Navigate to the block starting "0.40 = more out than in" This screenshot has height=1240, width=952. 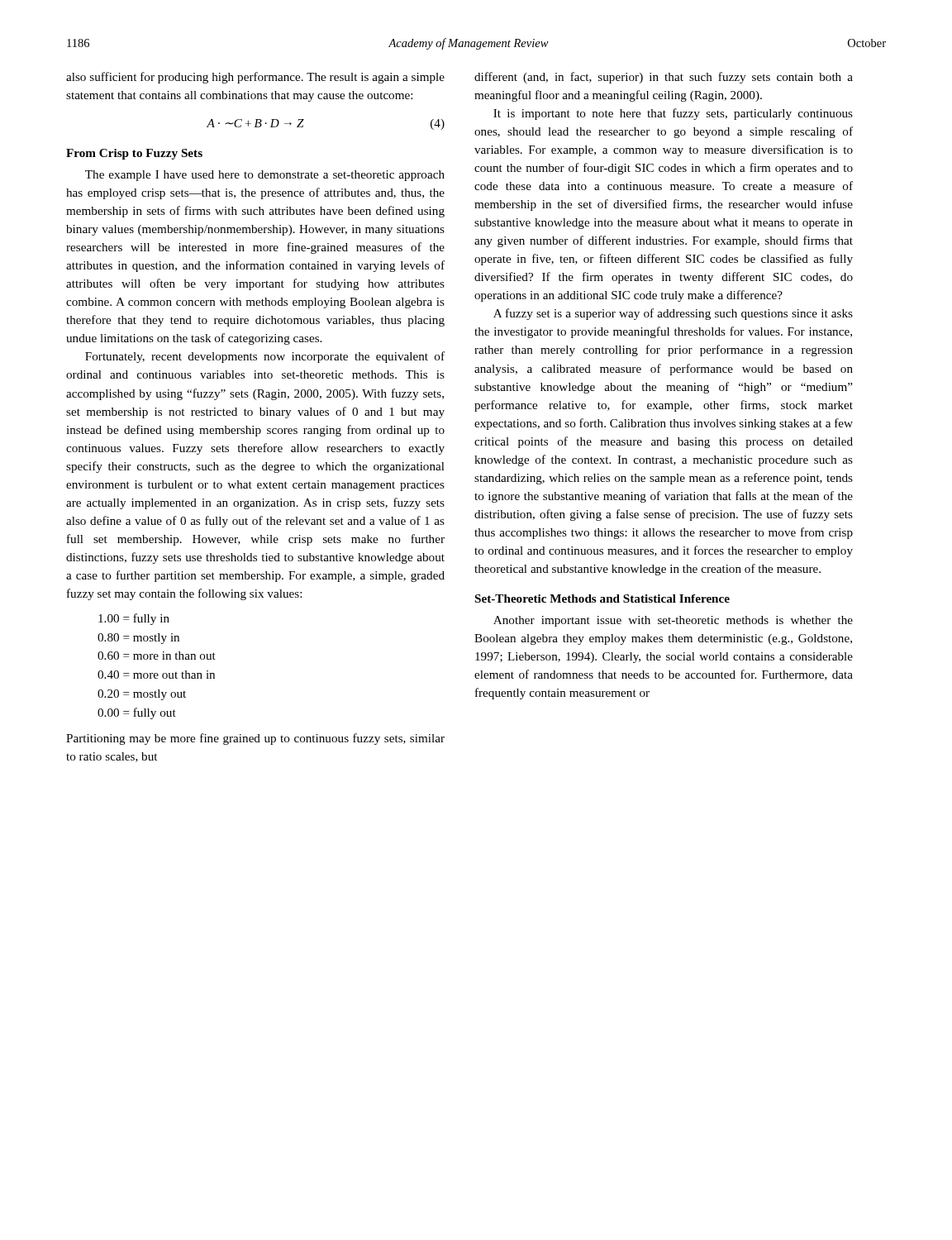[156, 675]
